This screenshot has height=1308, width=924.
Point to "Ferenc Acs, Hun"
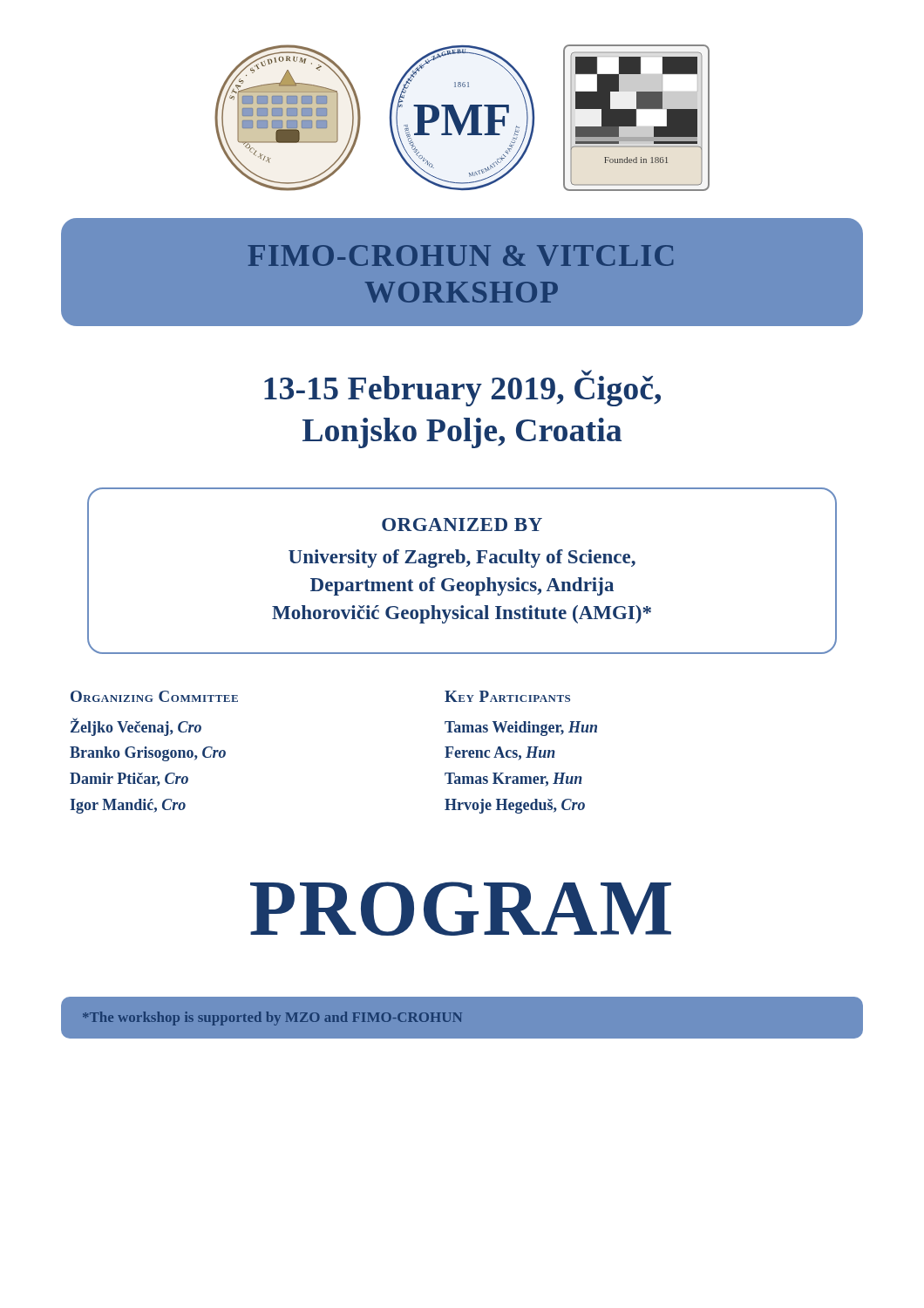pyautogui.click(x=500, y=753)
